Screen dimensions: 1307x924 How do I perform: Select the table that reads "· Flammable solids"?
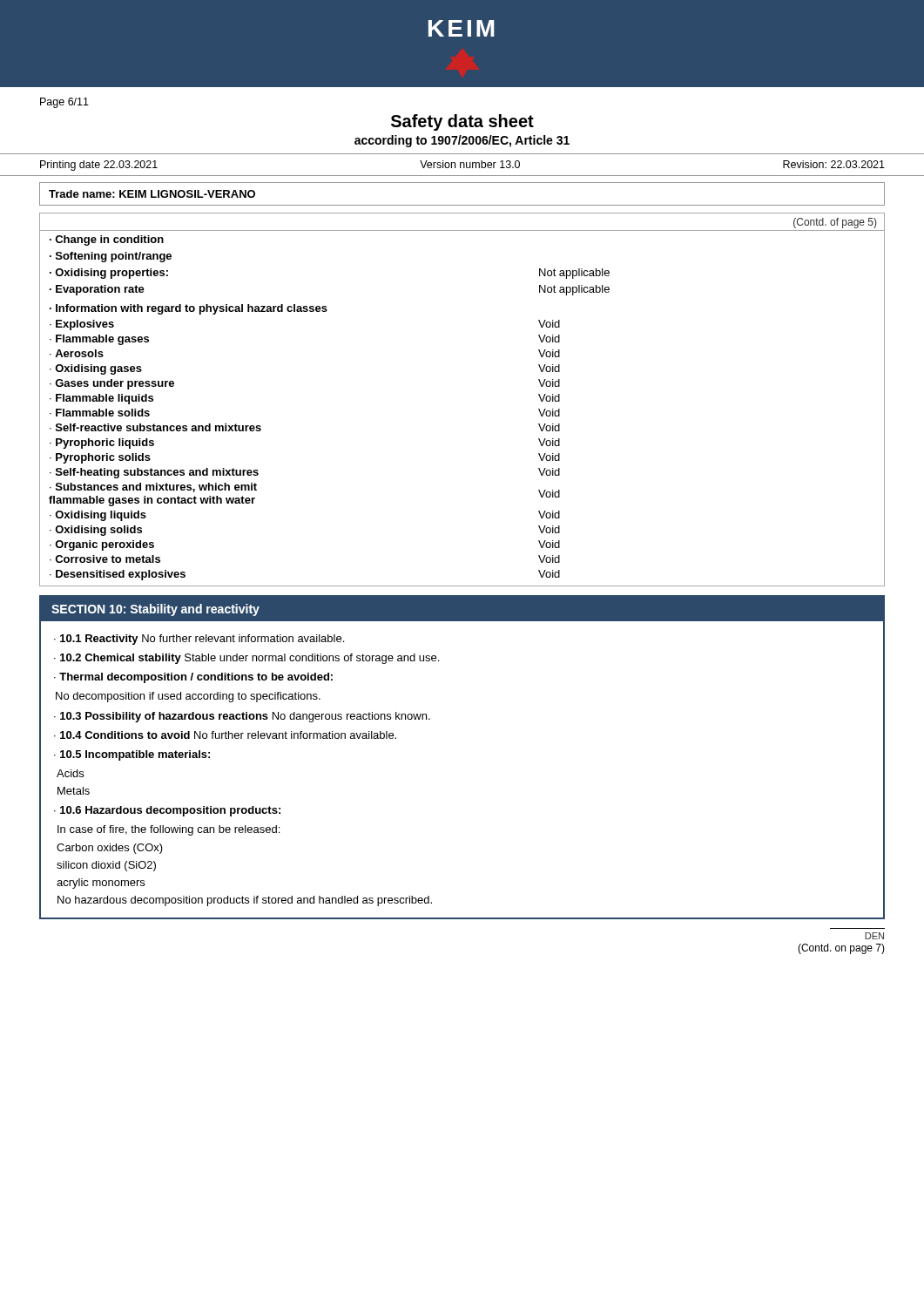[x=462, y=400]
